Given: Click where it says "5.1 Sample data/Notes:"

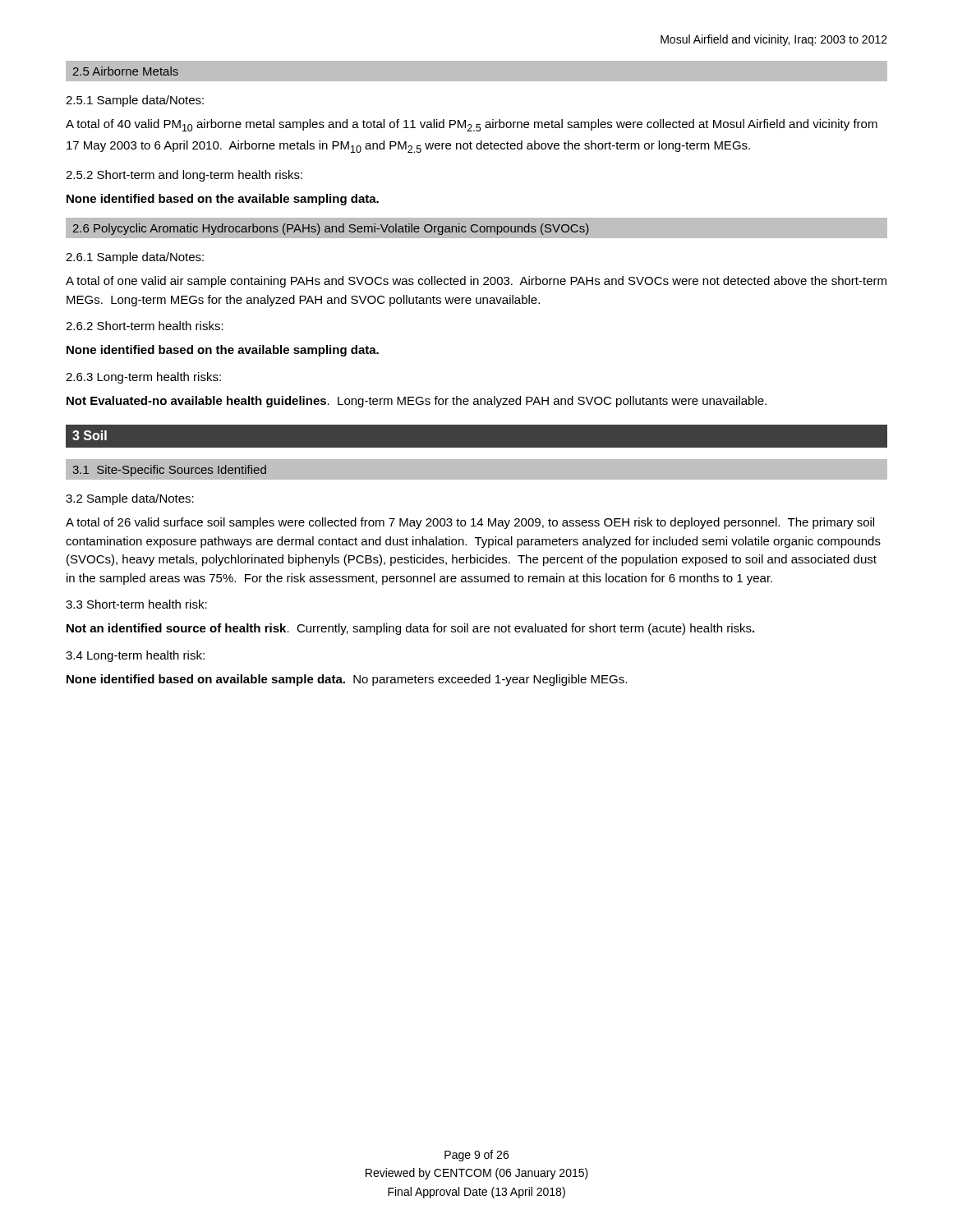Looking at the screenshot, I should 135,100.
